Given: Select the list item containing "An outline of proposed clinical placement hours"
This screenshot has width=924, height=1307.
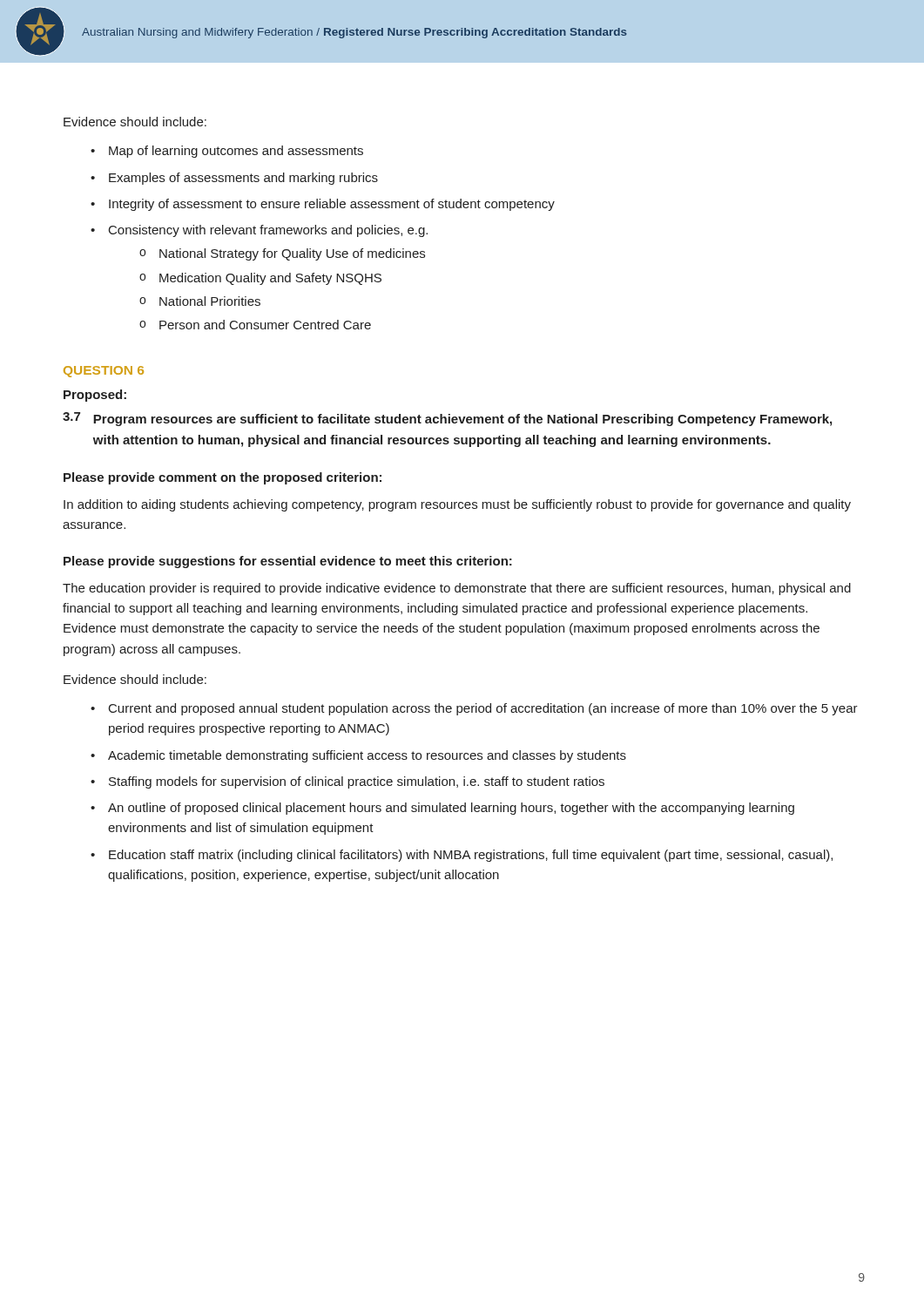Looking at the screenshot, I should [476, 818].
